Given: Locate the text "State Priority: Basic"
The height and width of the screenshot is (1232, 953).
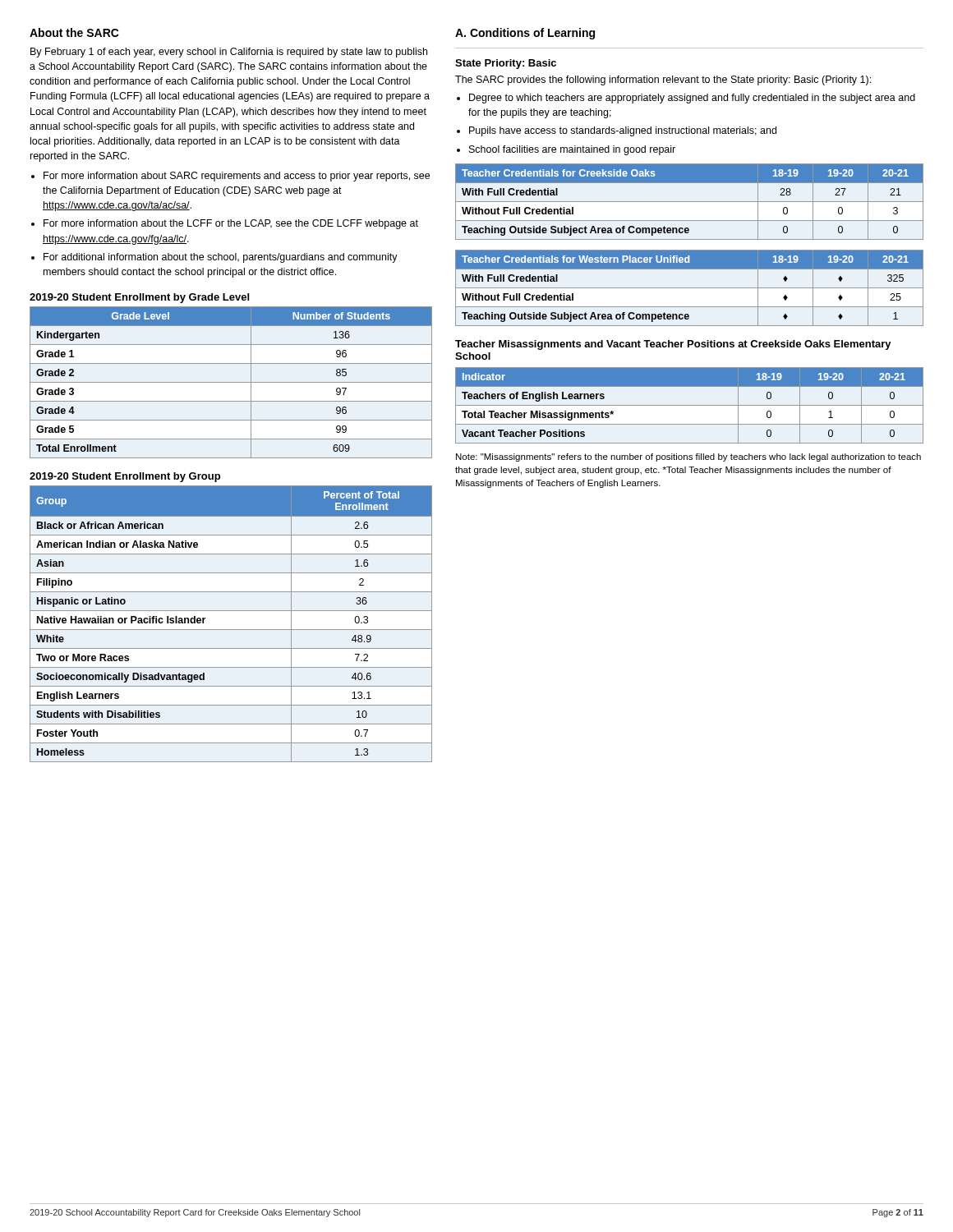Looking at the screenshot, I should click(506, 63).
